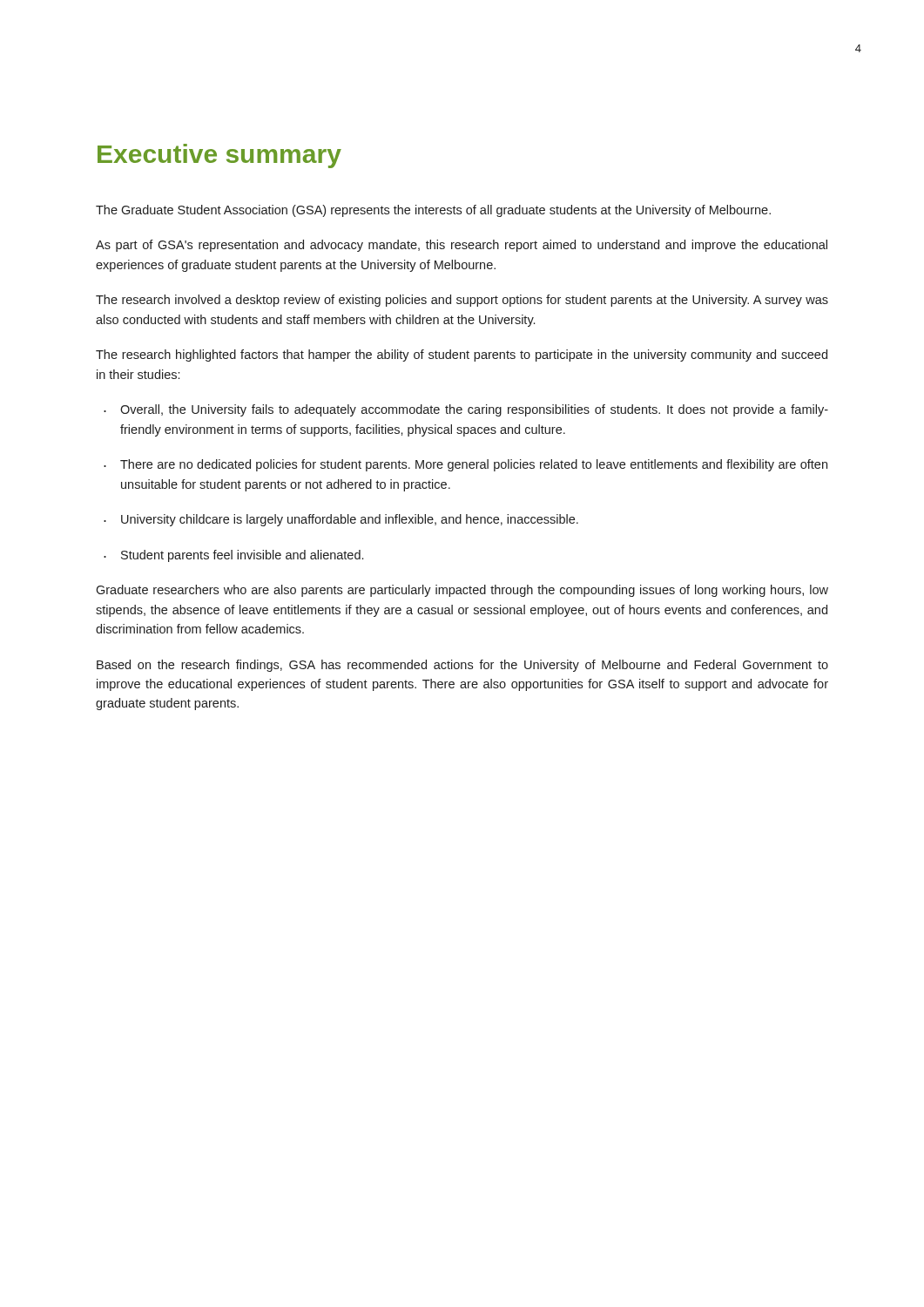Select the list item that says "University childcare is largely unaffordable and inflexible,"
This screenshot has height=1307, width=924.
350,519
